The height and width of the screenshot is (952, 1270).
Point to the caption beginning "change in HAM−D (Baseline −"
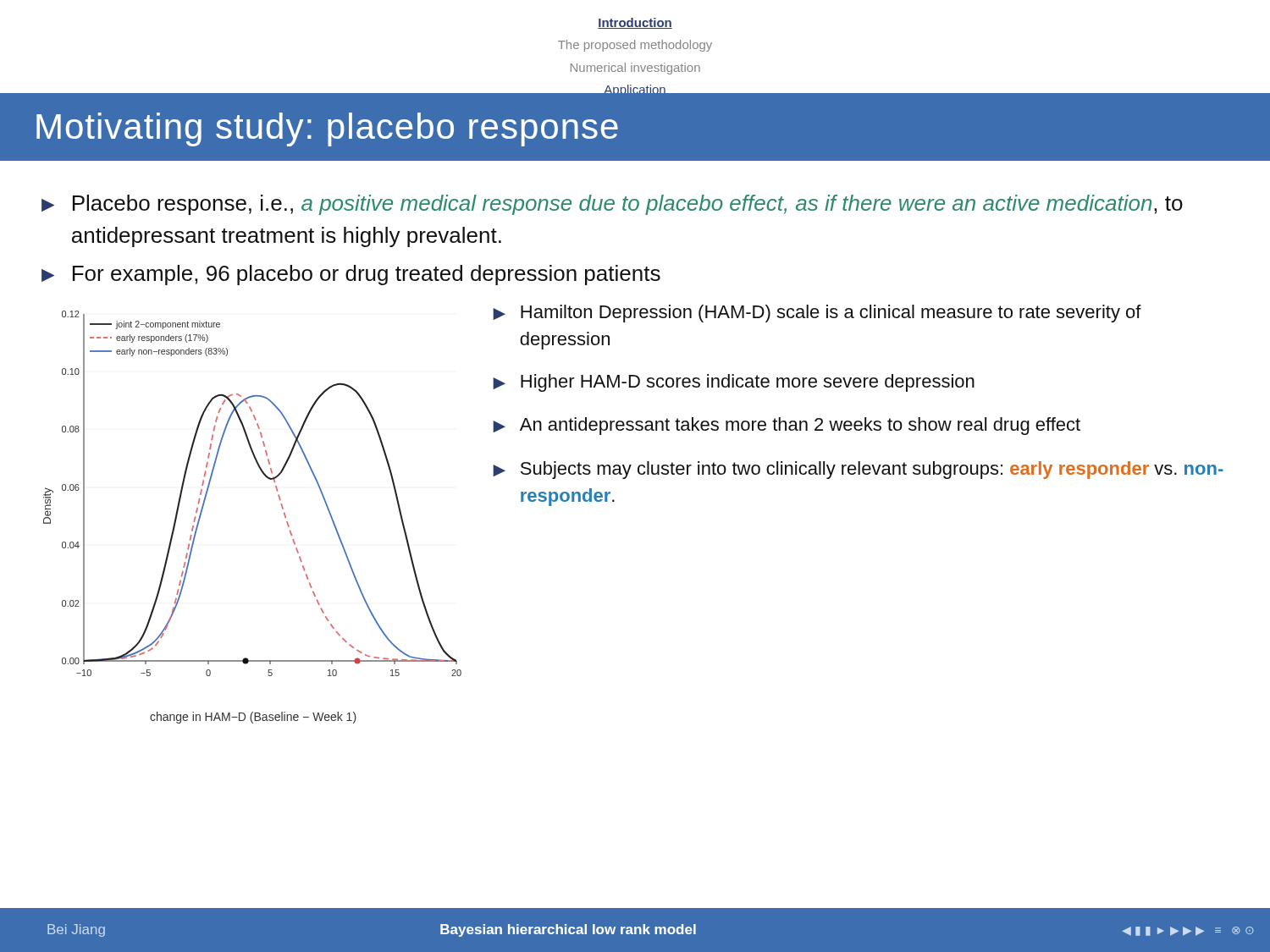click(x=253, y=717)
